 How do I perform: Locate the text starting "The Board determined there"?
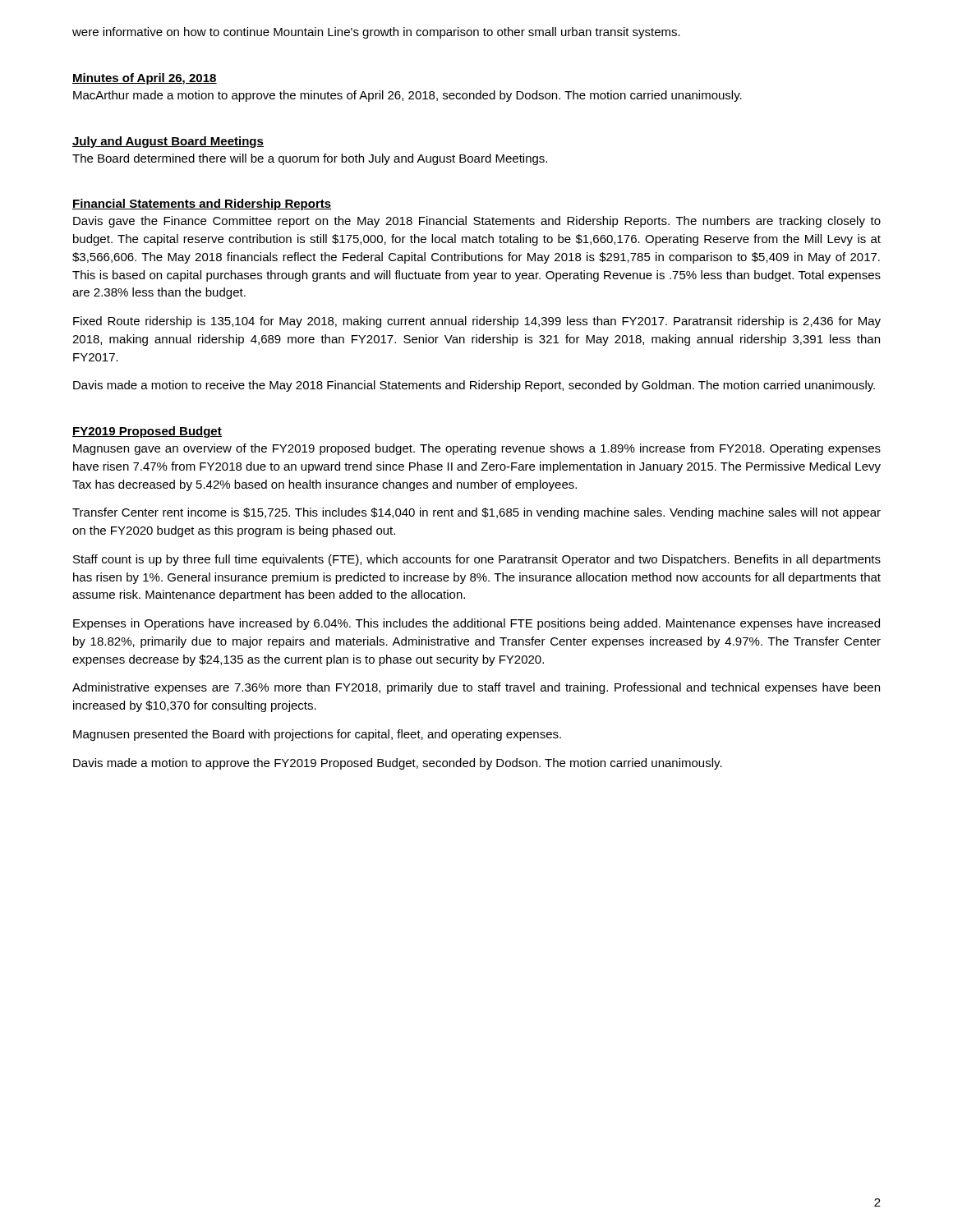point(476,158)
